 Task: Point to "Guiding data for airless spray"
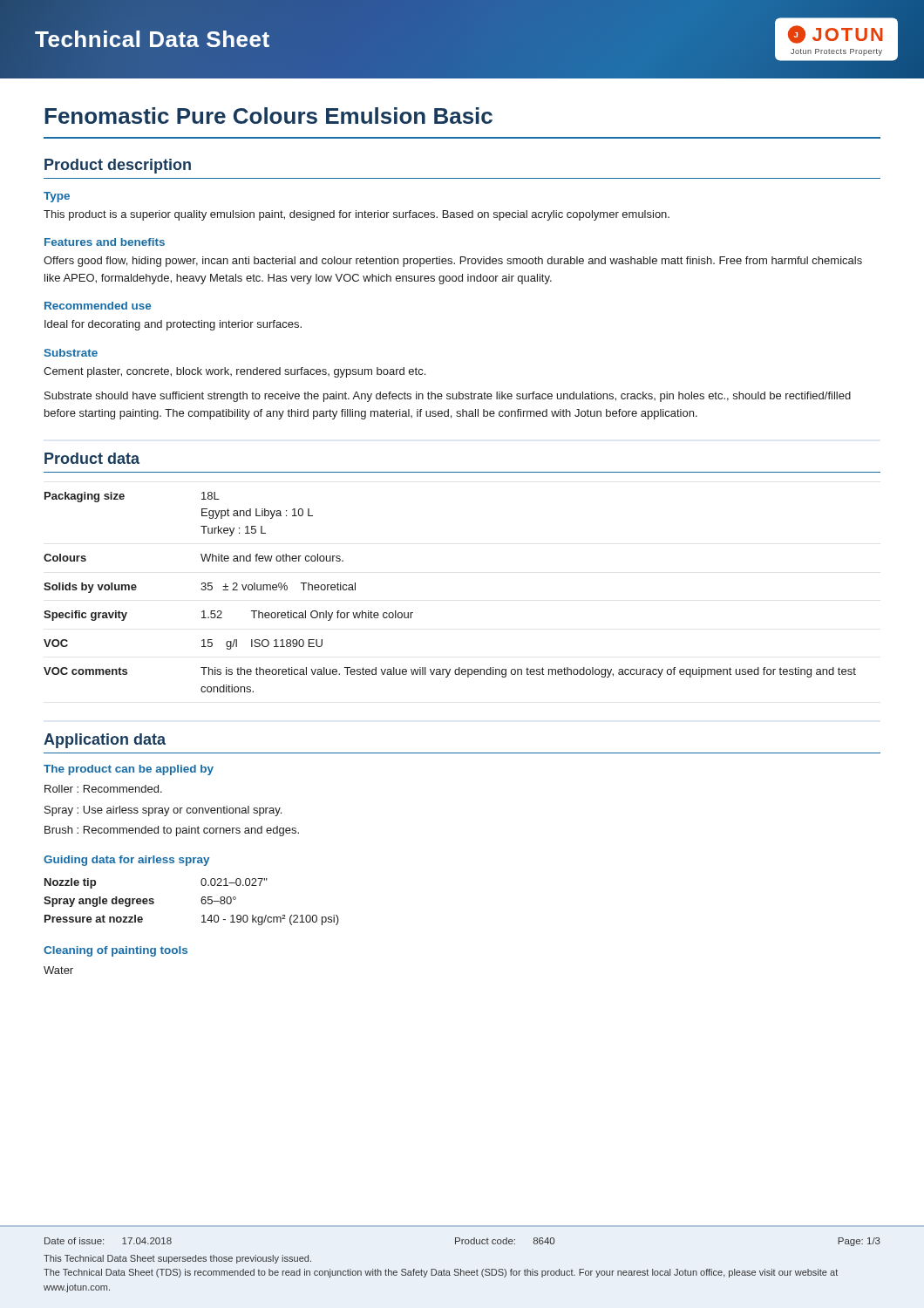point(127,859)
